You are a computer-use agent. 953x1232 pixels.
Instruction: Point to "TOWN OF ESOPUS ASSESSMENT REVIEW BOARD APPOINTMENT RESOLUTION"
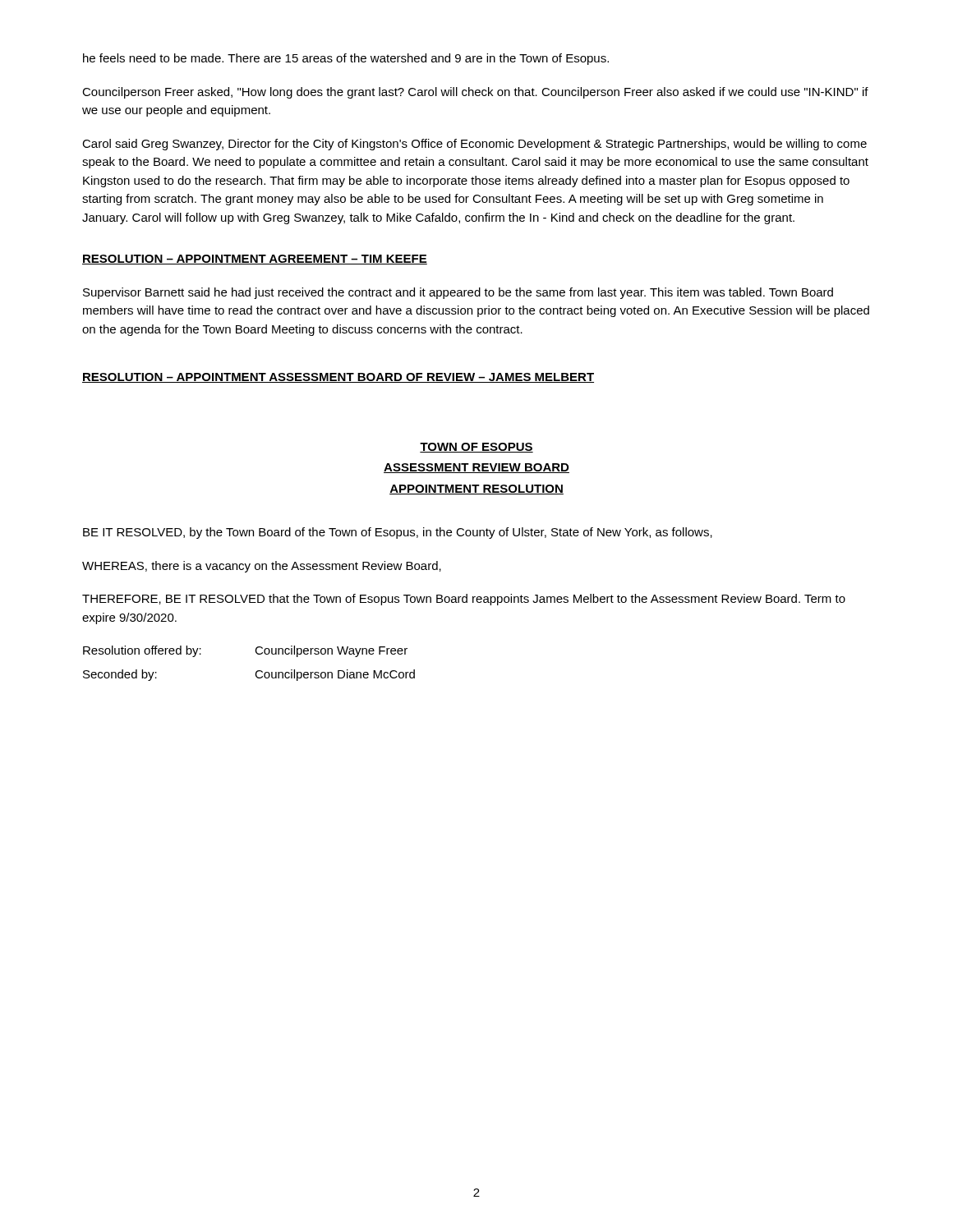(476, 467)
